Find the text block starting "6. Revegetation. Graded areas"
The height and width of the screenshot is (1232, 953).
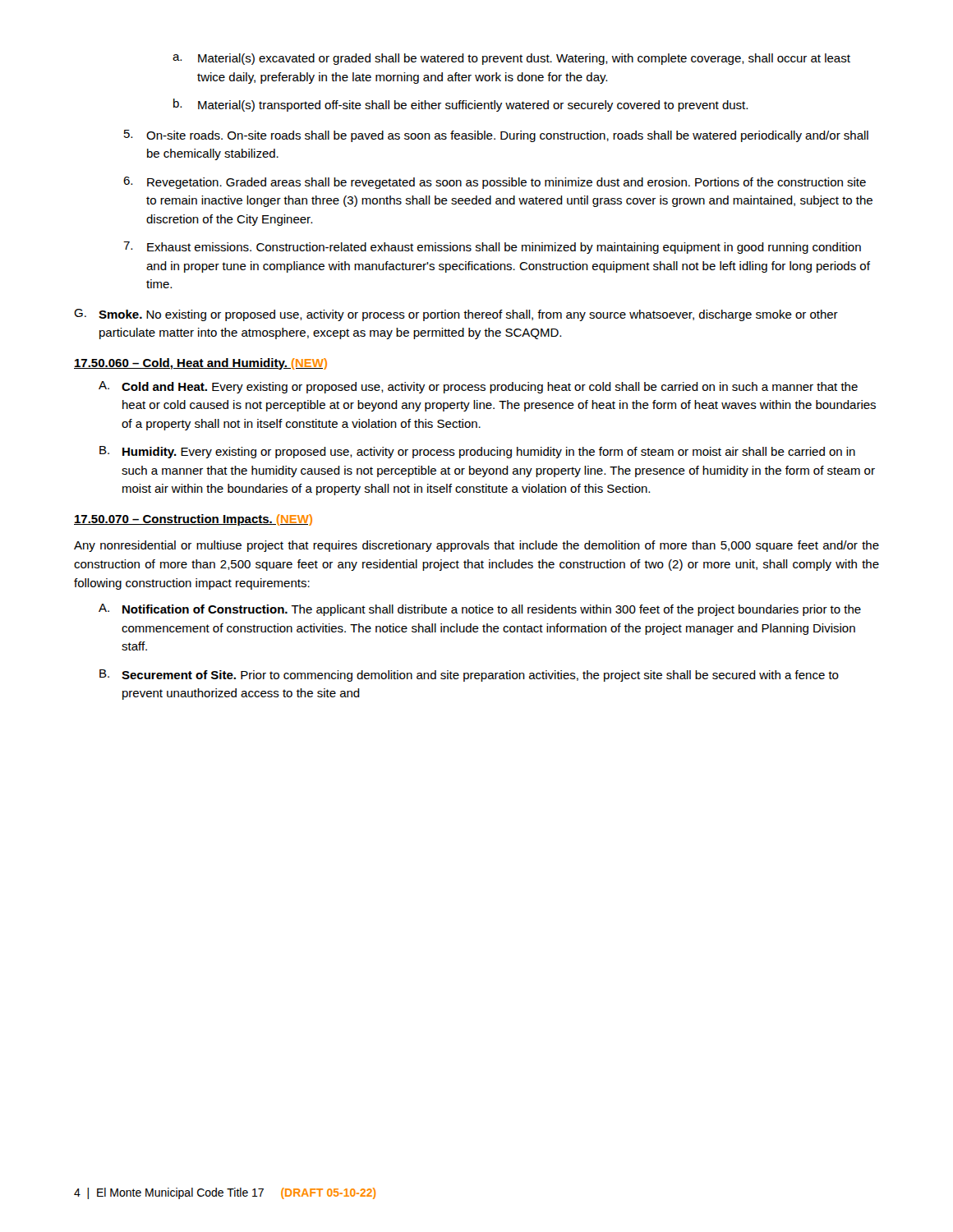click(501, 201)
